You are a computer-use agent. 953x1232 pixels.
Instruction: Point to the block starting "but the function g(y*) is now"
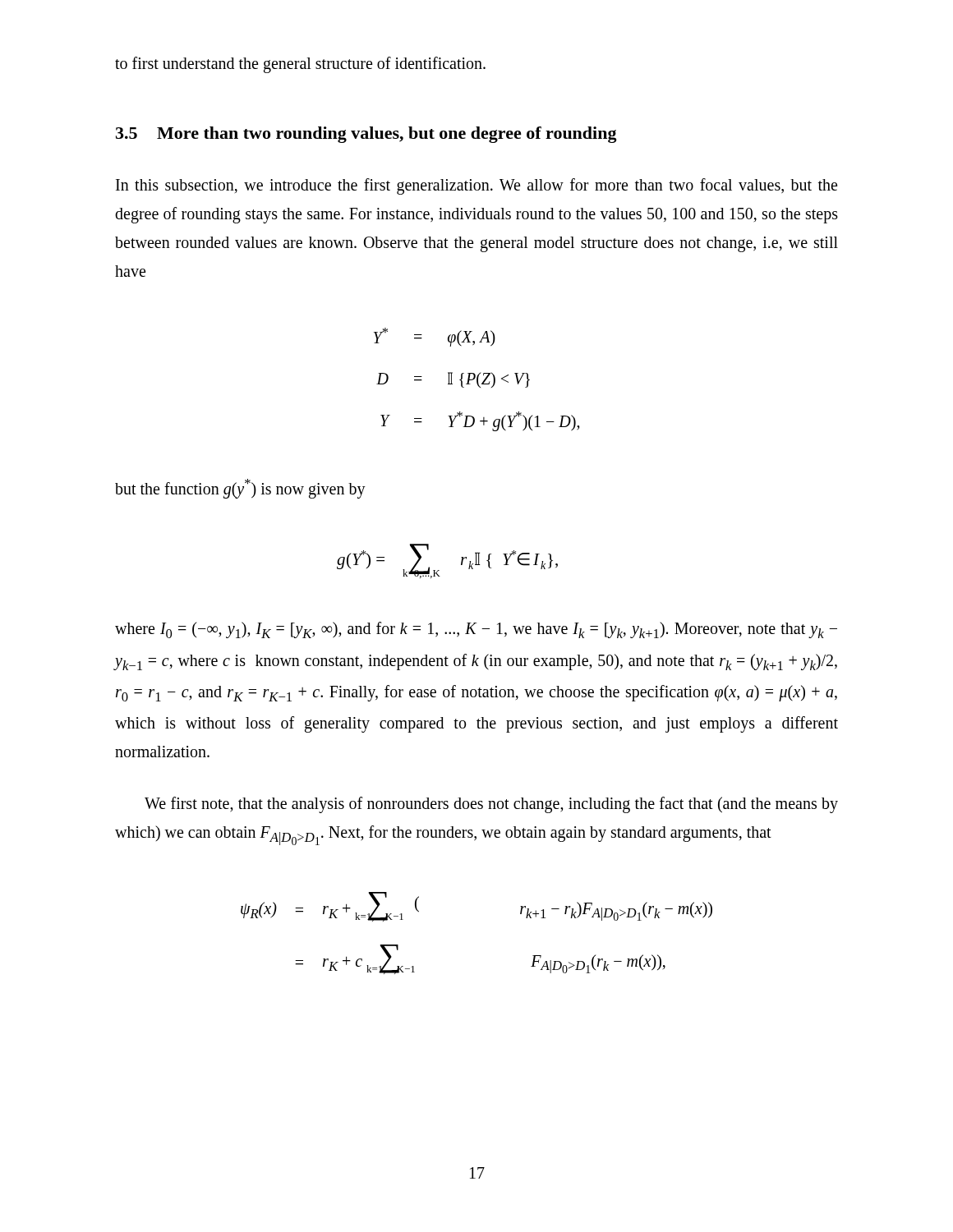tap(240, 486)
